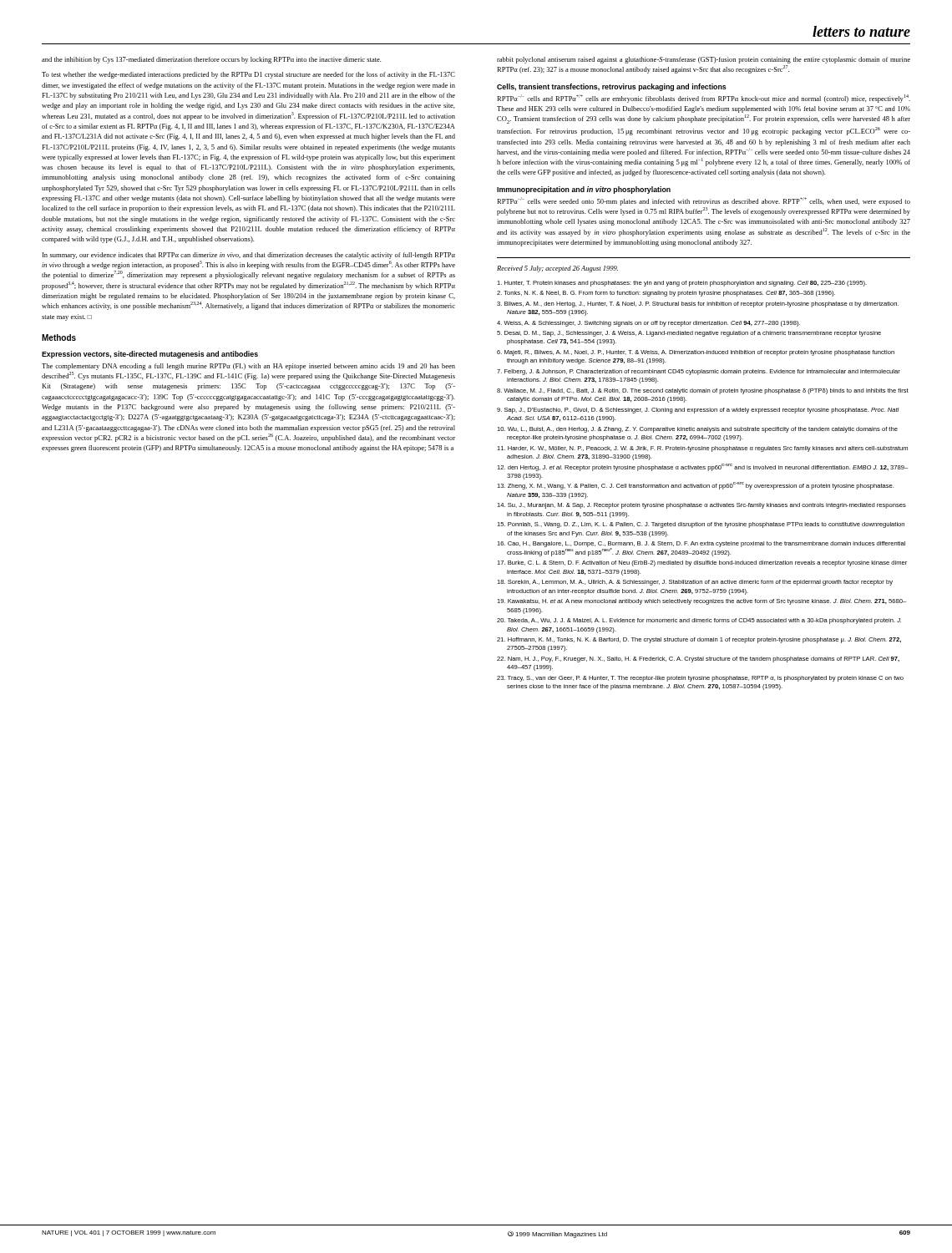Screen dimensions: 1253x952
Task: Navigate to the region starting "22. Nam, H."
Action: click(698, 663)
